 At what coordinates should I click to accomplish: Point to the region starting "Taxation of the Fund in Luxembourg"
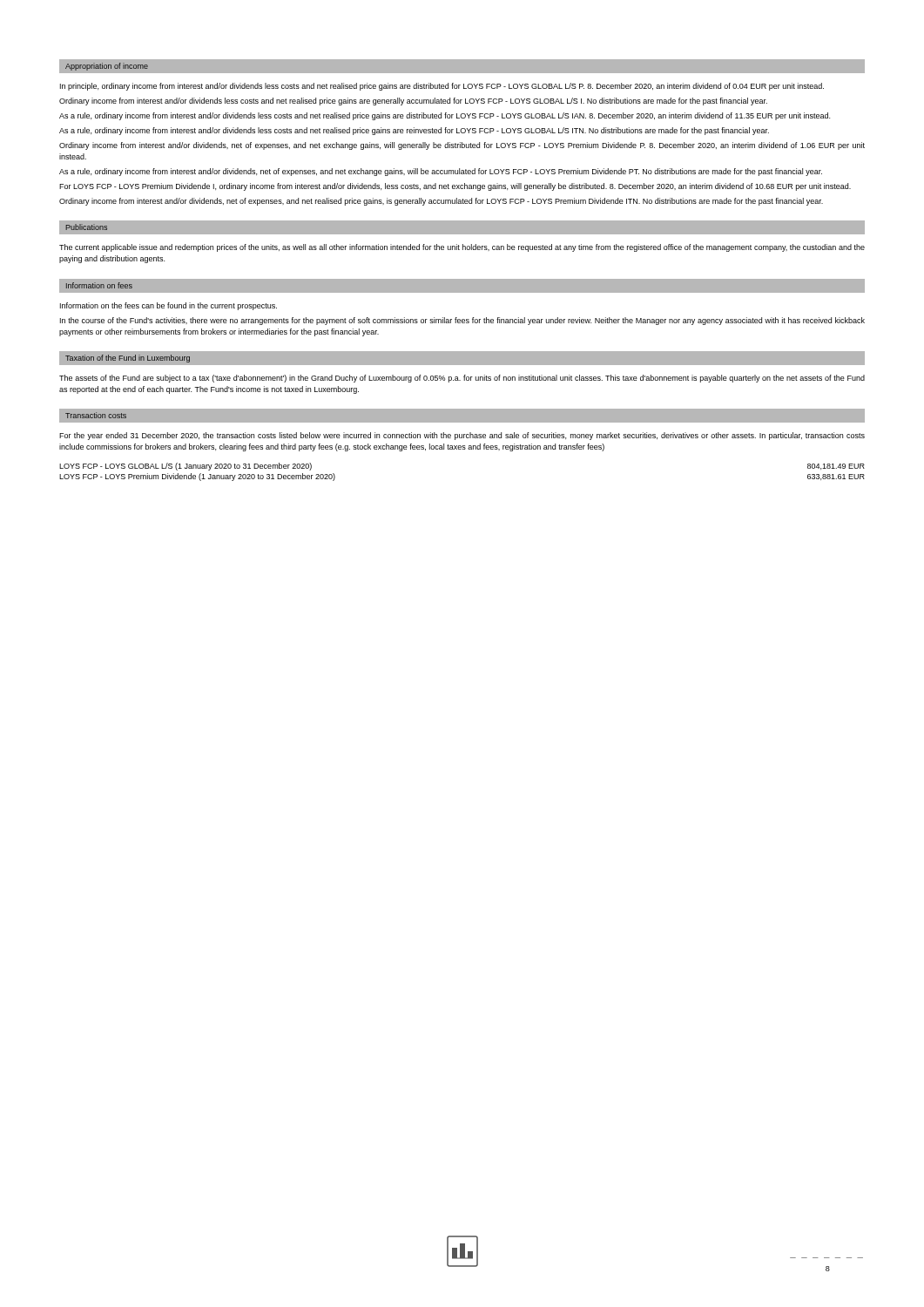(x=128, y=358)
